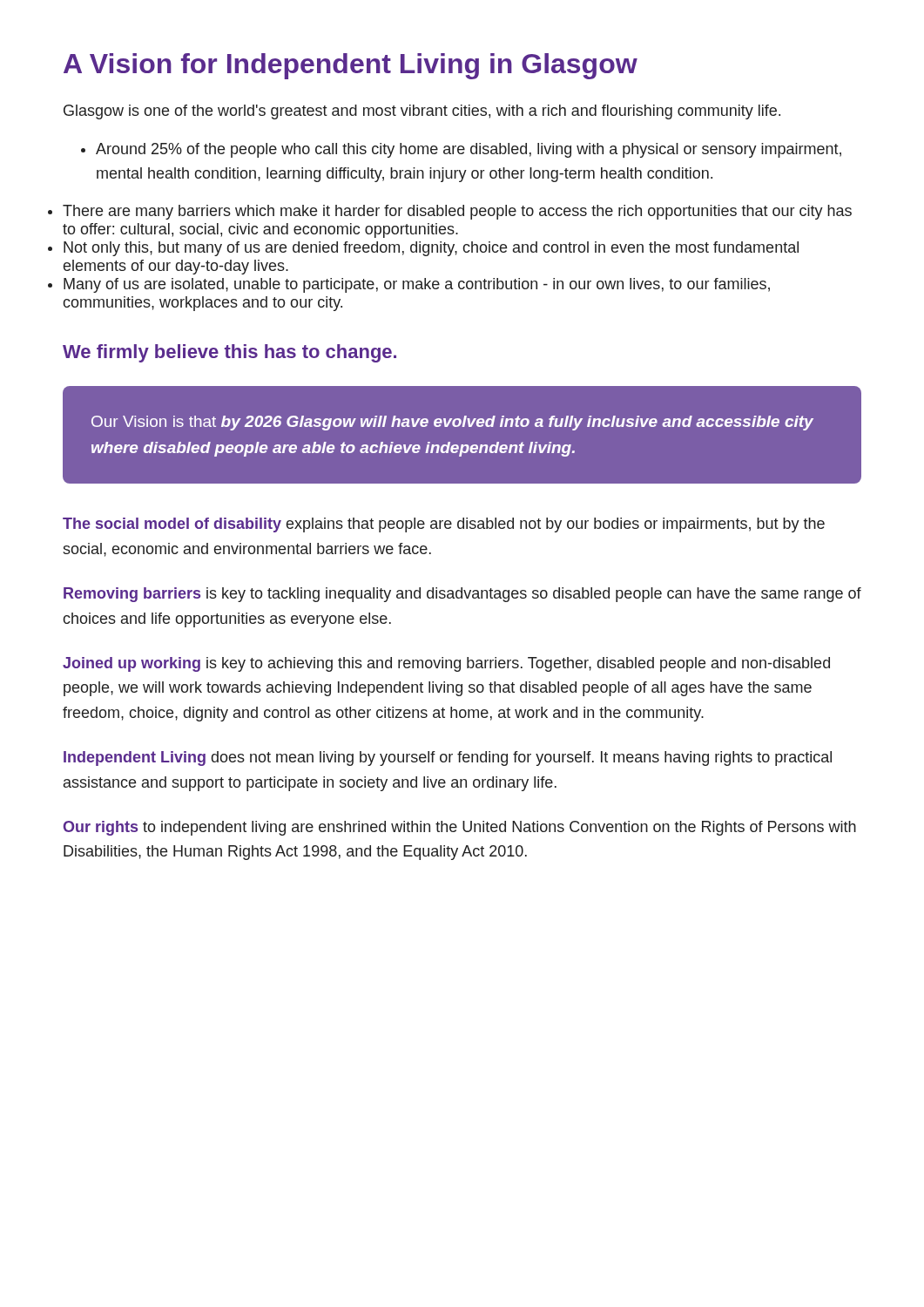This screenshot has height=1307, width=924.
Task: Click the passage that begins "Glasgow is one of the world's greatest"
Action: click(x=462, y=112)
